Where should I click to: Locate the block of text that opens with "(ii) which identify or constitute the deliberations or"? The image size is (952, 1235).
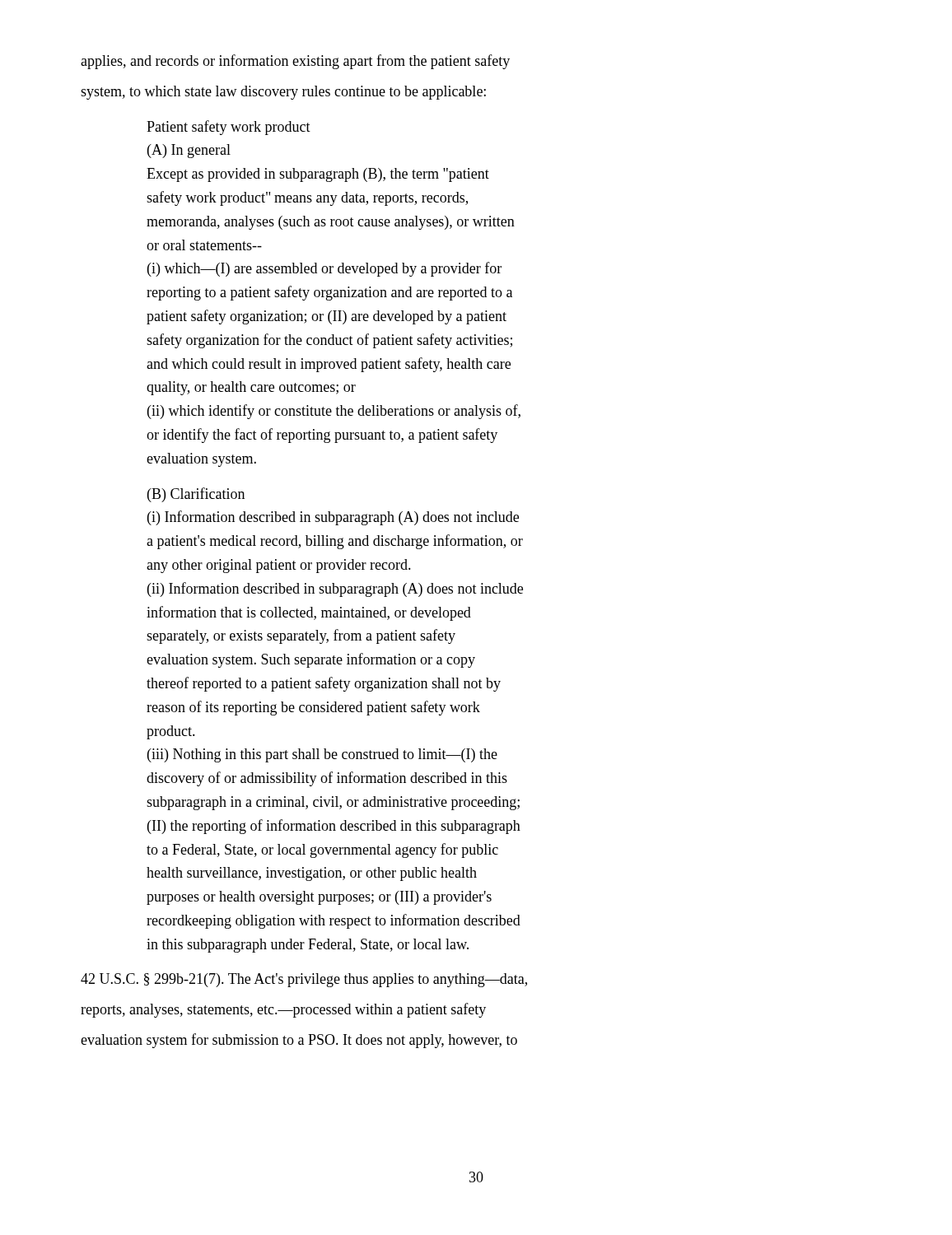pyautogui.click(x=334, y=435)
